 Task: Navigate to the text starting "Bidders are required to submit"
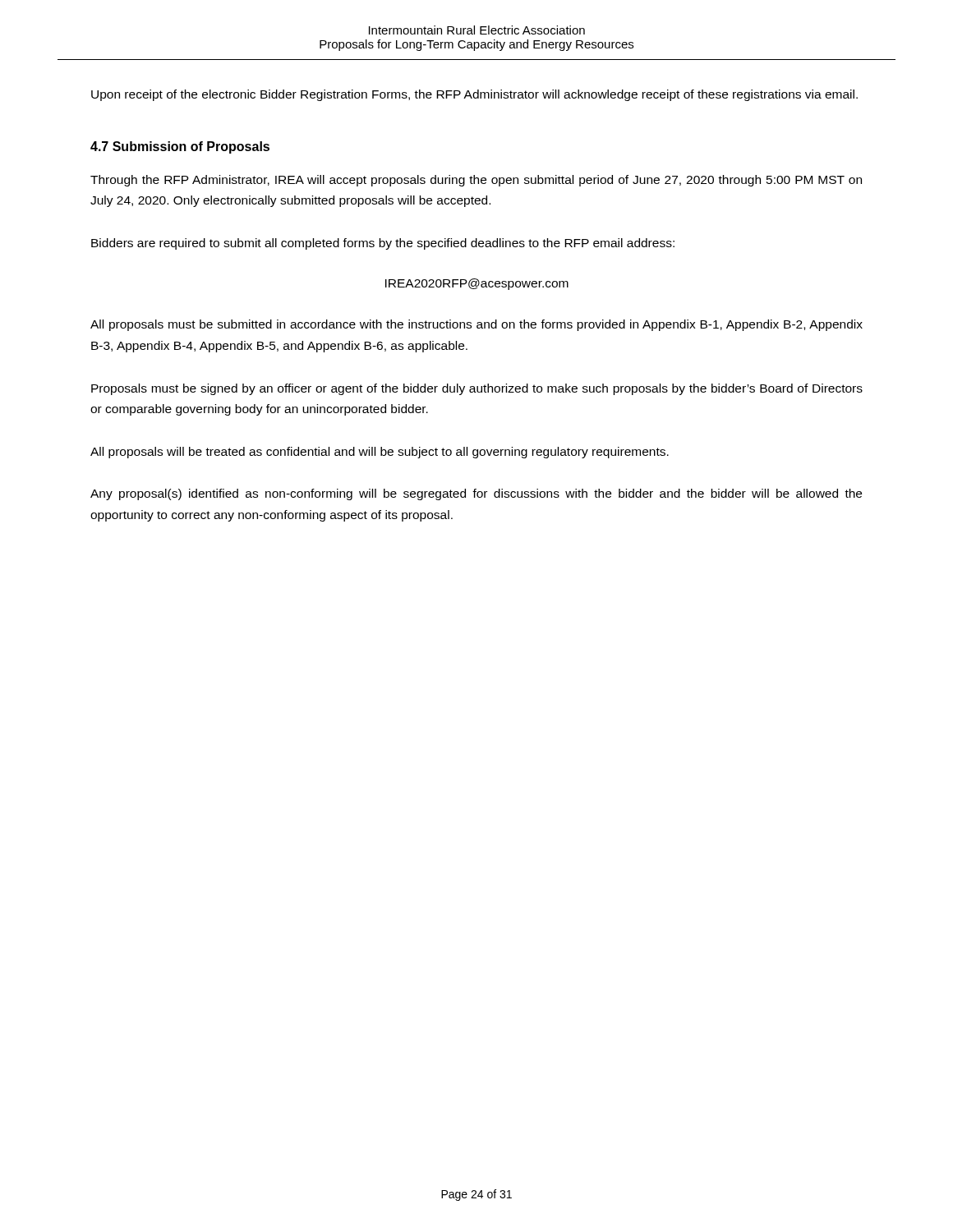tap(383, 243)
